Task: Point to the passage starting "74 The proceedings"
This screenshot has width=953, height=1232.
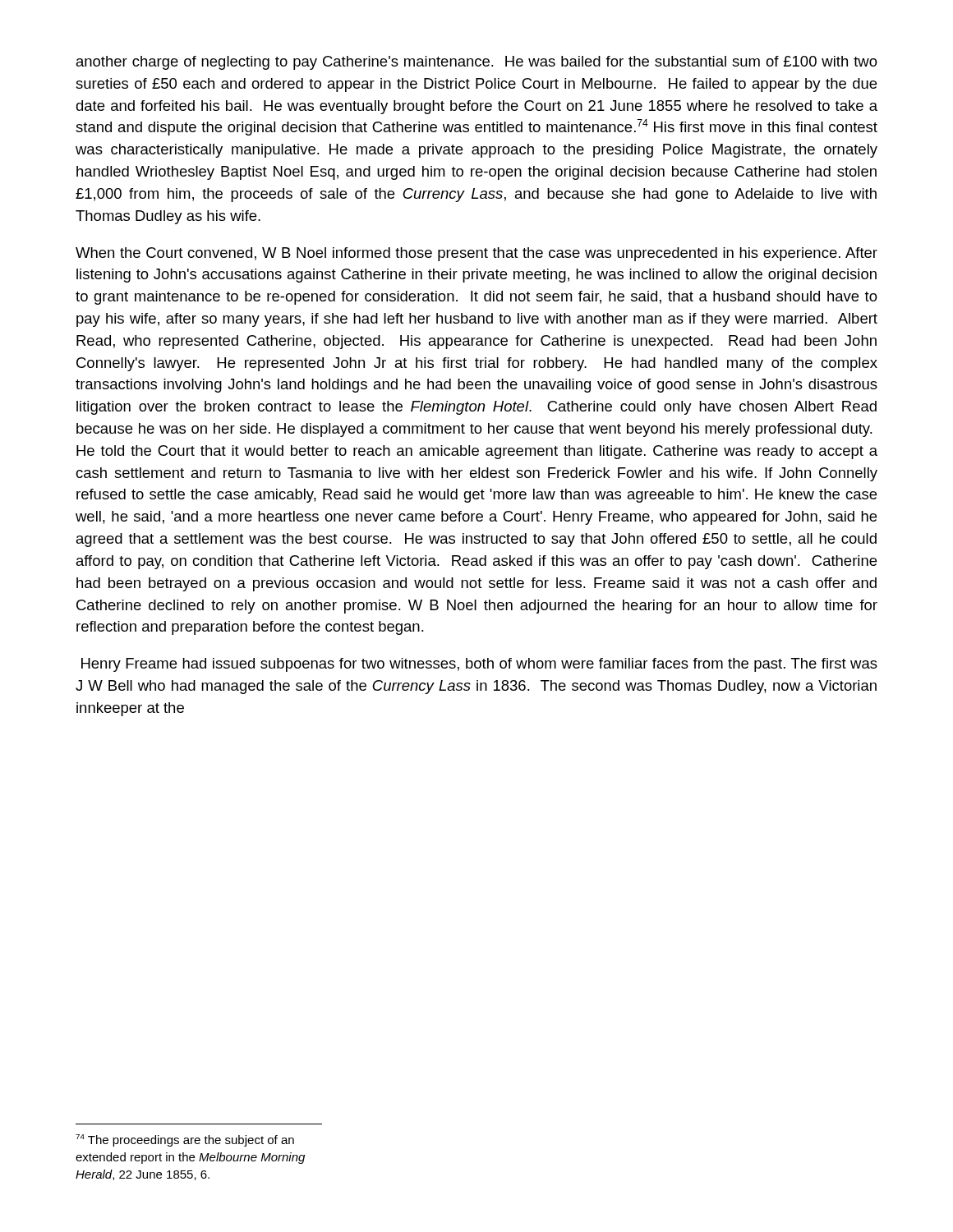Action: pos(190,1156)
